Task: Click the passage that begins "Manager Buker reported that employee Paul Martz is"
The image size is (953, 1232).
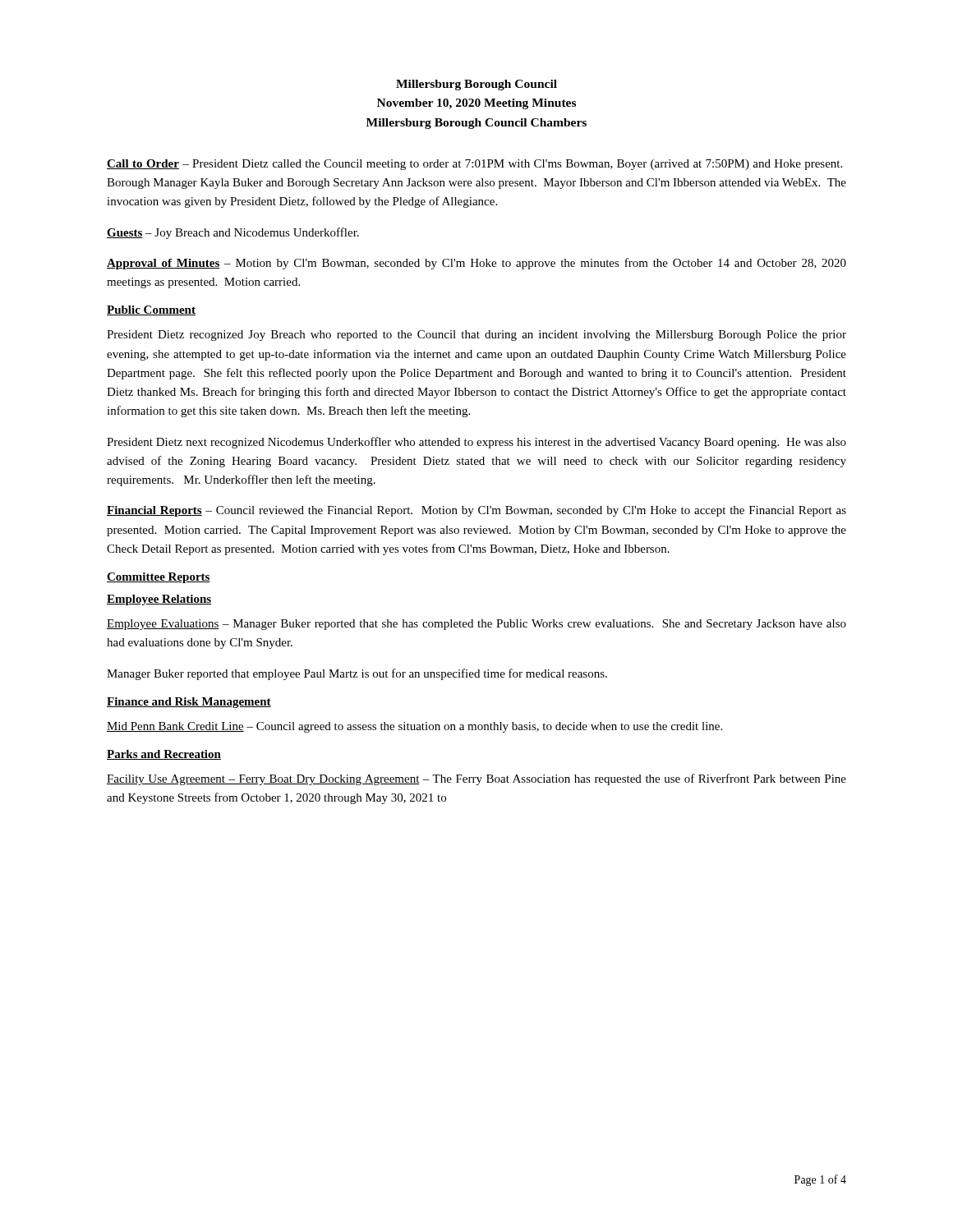Action: tap(357, 673)
